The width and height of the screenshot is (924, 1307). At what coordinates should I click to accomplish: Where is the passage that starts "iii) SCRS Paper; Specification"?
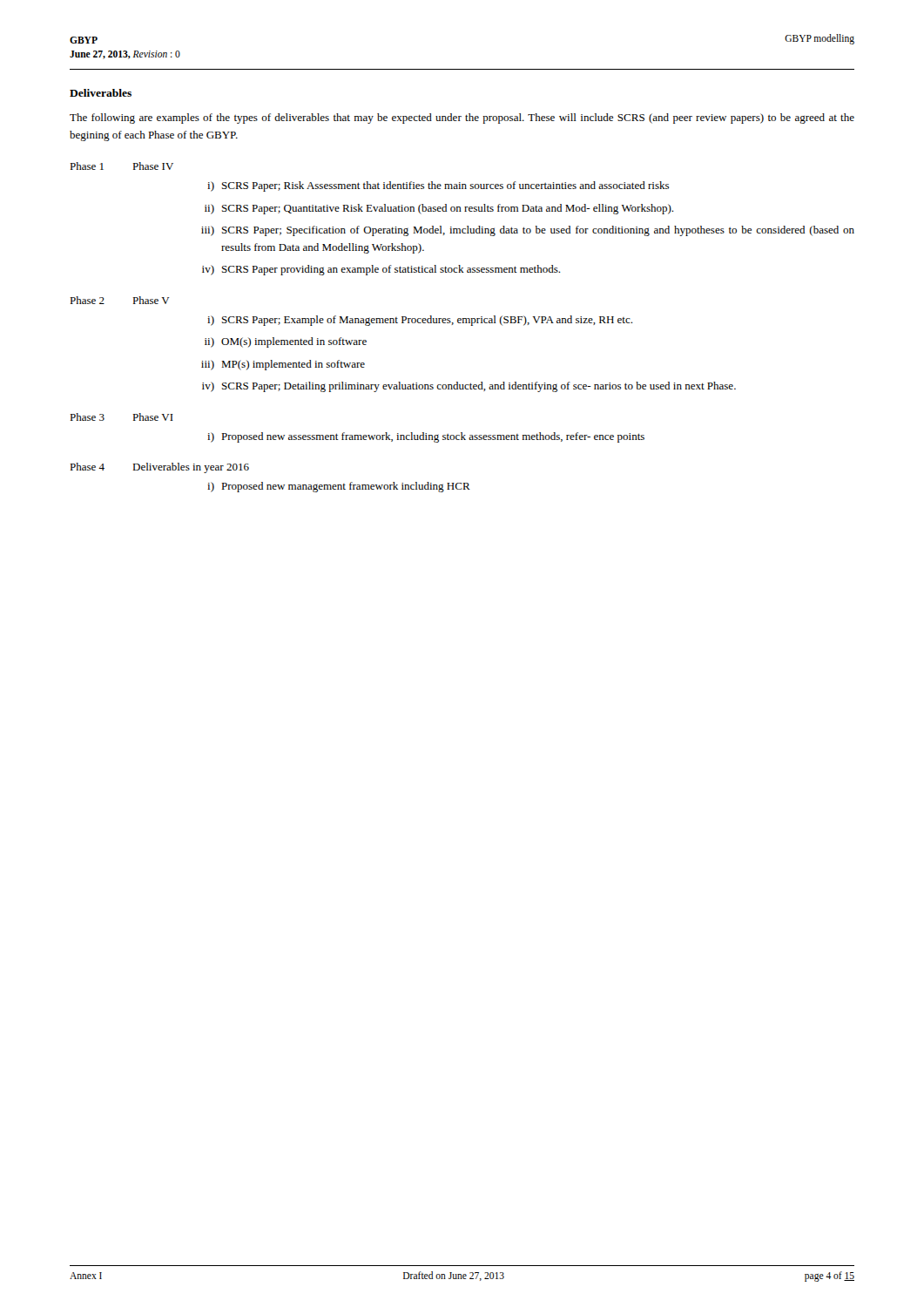click(x=519, y=239)
